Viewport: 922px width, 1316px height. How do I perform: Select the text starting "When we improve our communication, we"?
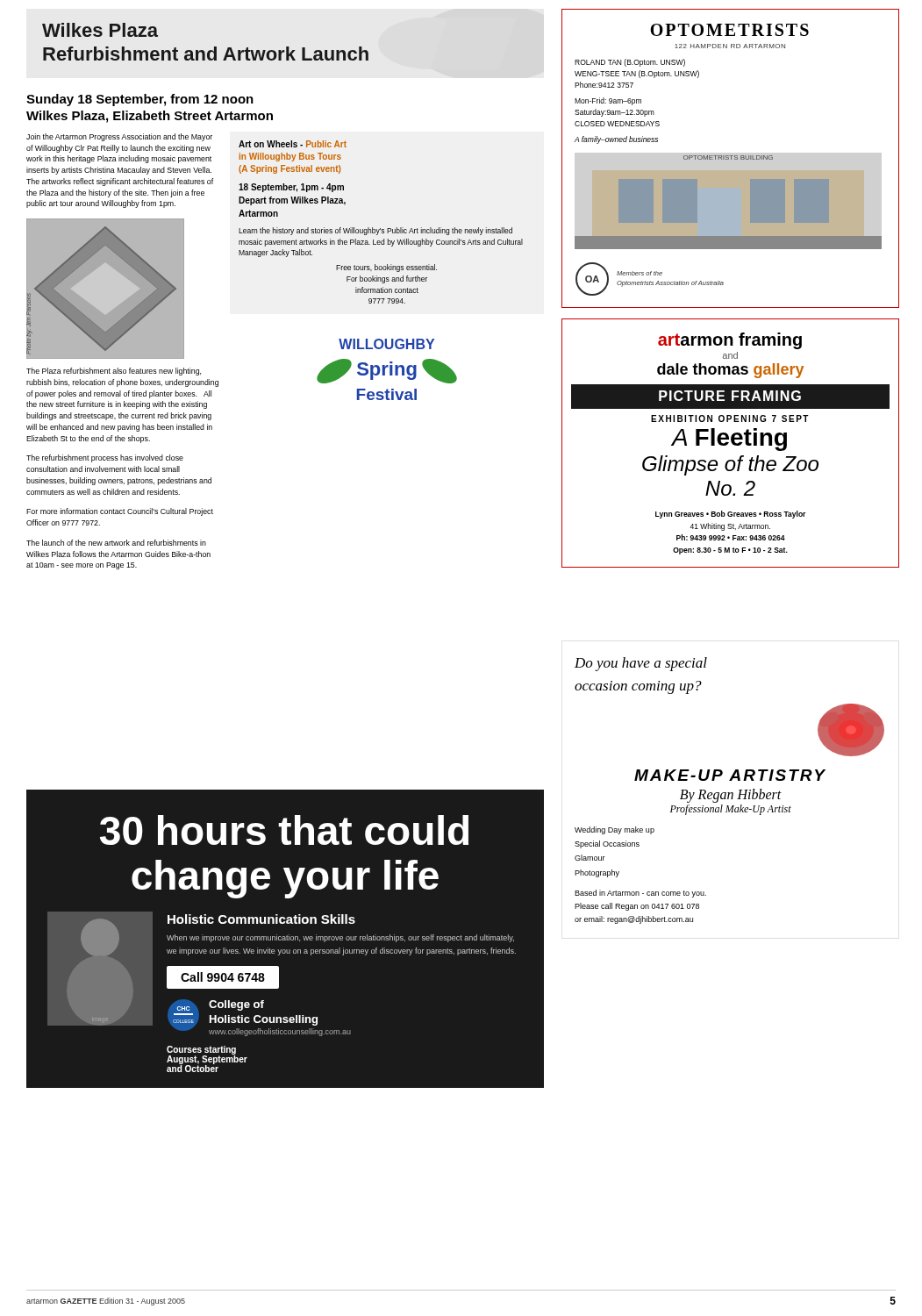coord(342,944)
